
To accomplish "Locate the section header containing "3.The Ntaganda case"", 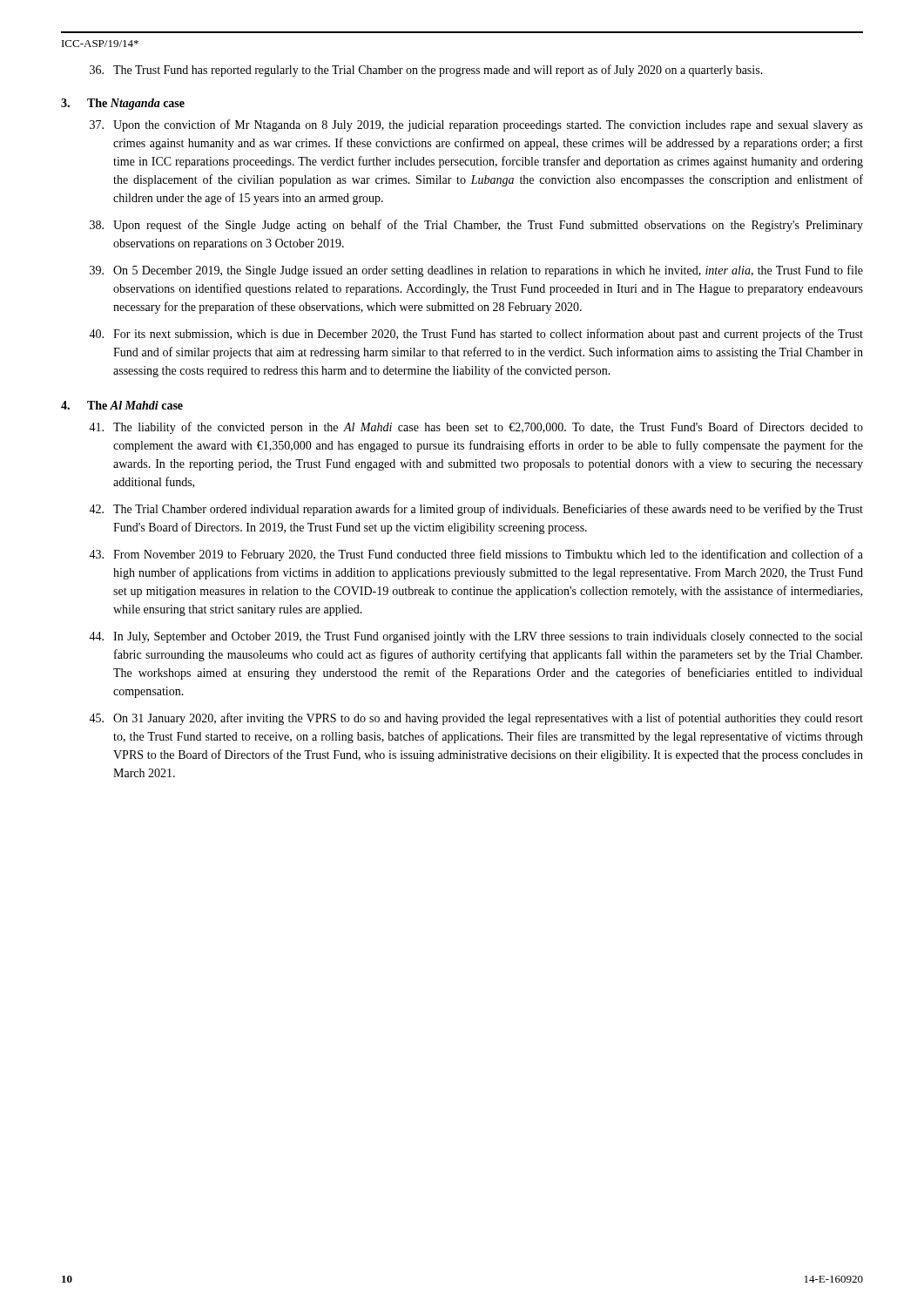I will tap(123, 104).
